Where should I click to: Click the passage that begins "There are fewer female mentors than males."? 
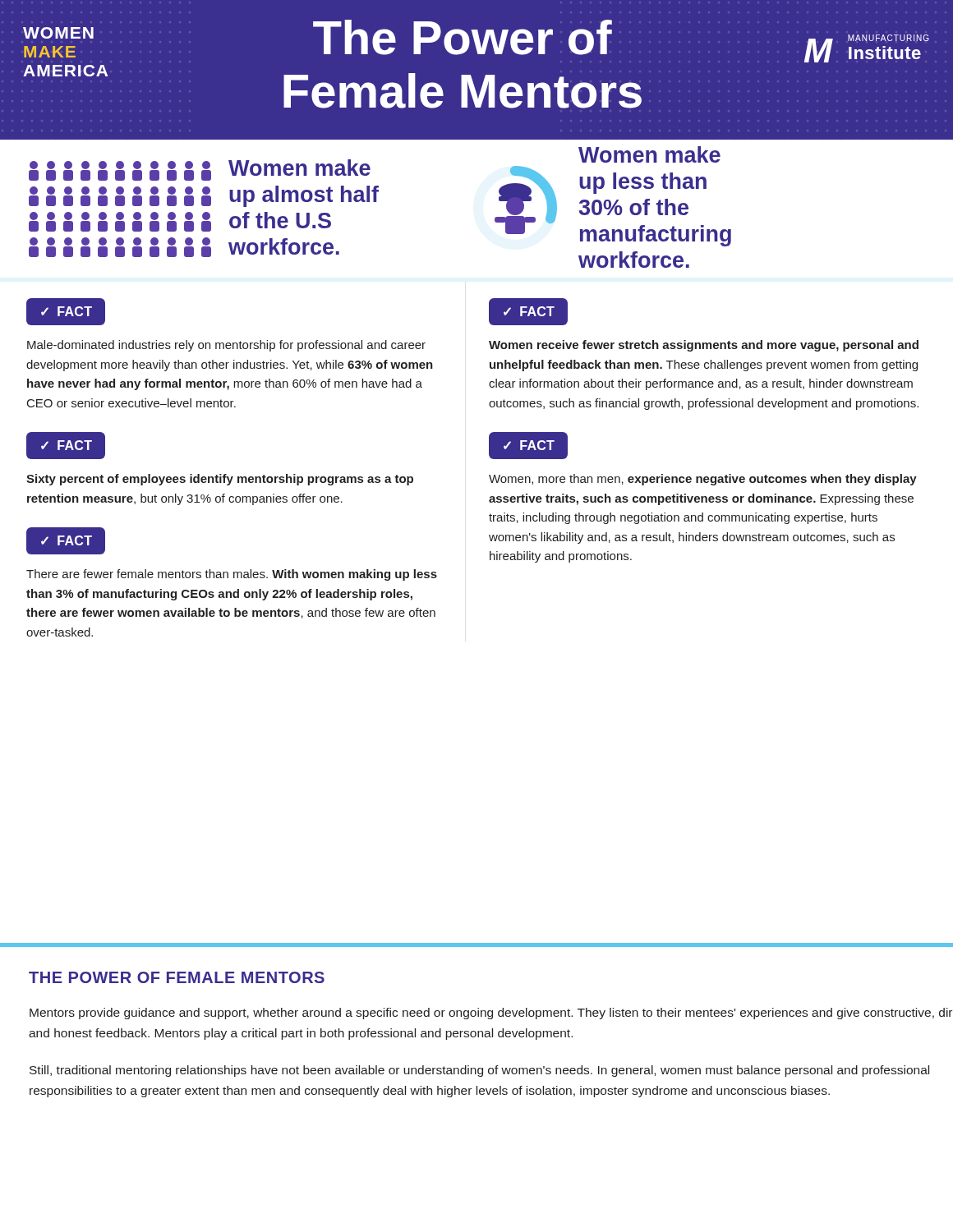[232, 603]
